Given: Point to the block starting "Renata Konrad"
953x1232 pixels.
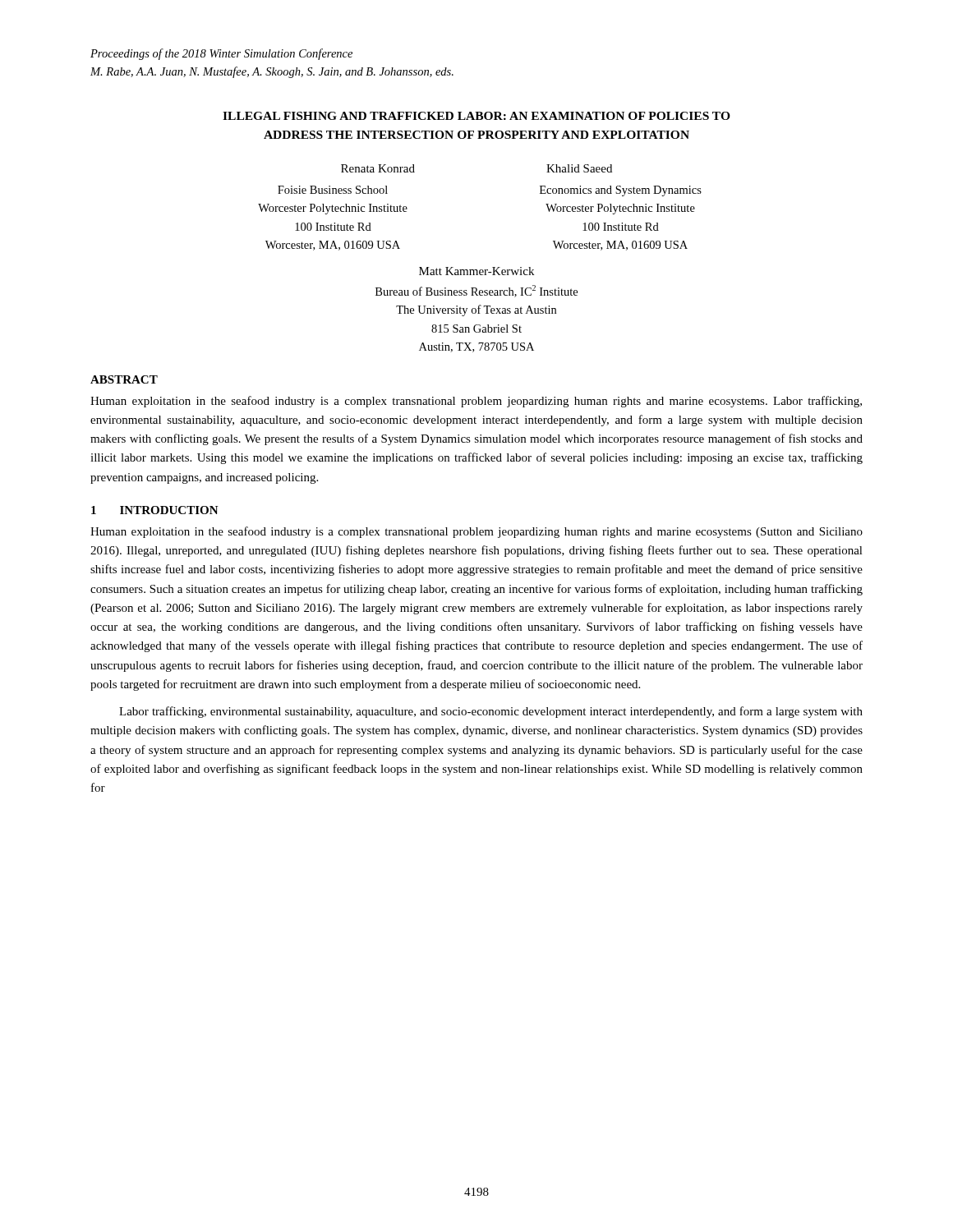Looking at the screenshot, I should (x=378, y=168).
